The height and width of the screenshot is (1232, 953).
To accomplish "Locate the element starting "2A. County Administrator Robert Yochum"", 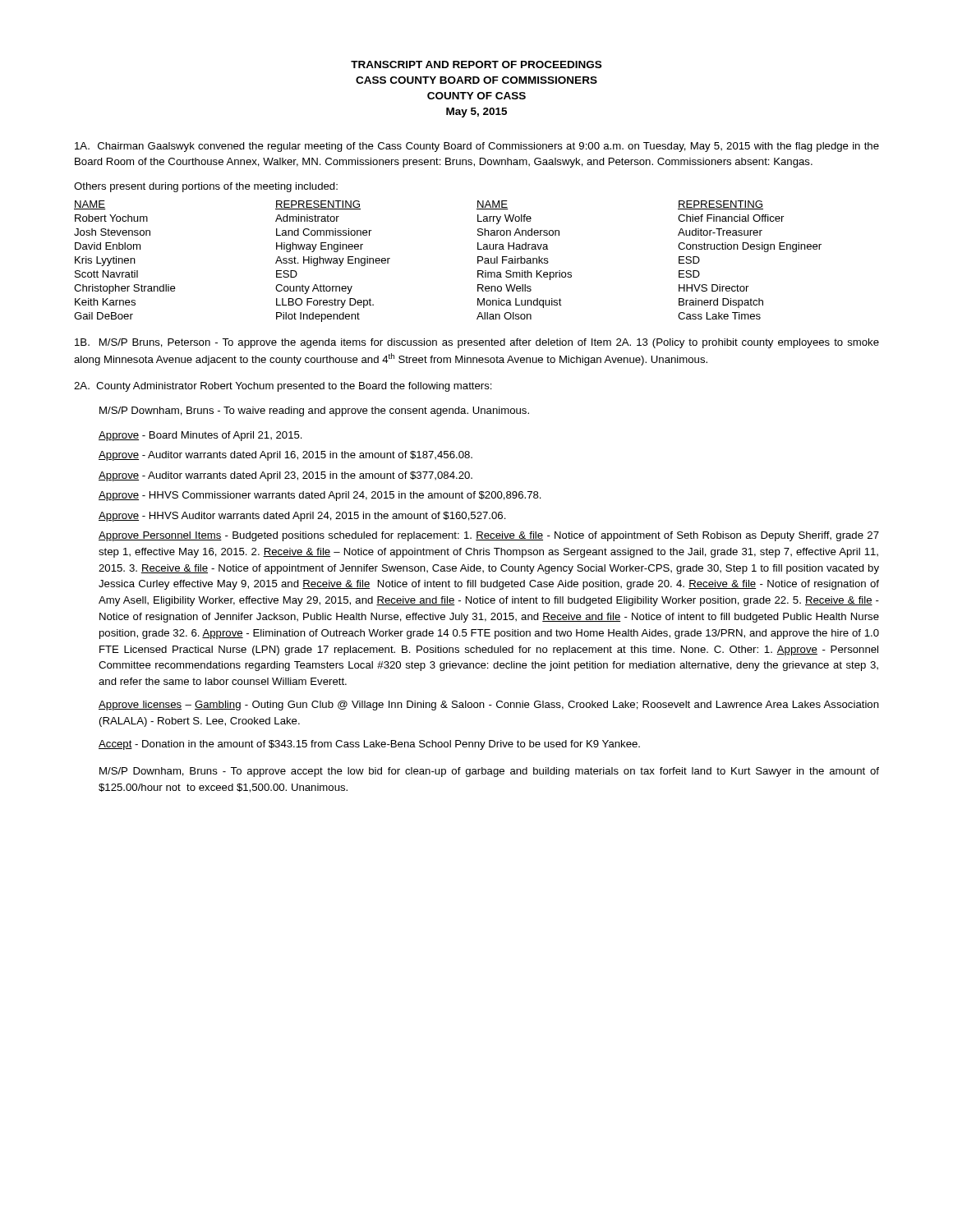I will point(283,386).
